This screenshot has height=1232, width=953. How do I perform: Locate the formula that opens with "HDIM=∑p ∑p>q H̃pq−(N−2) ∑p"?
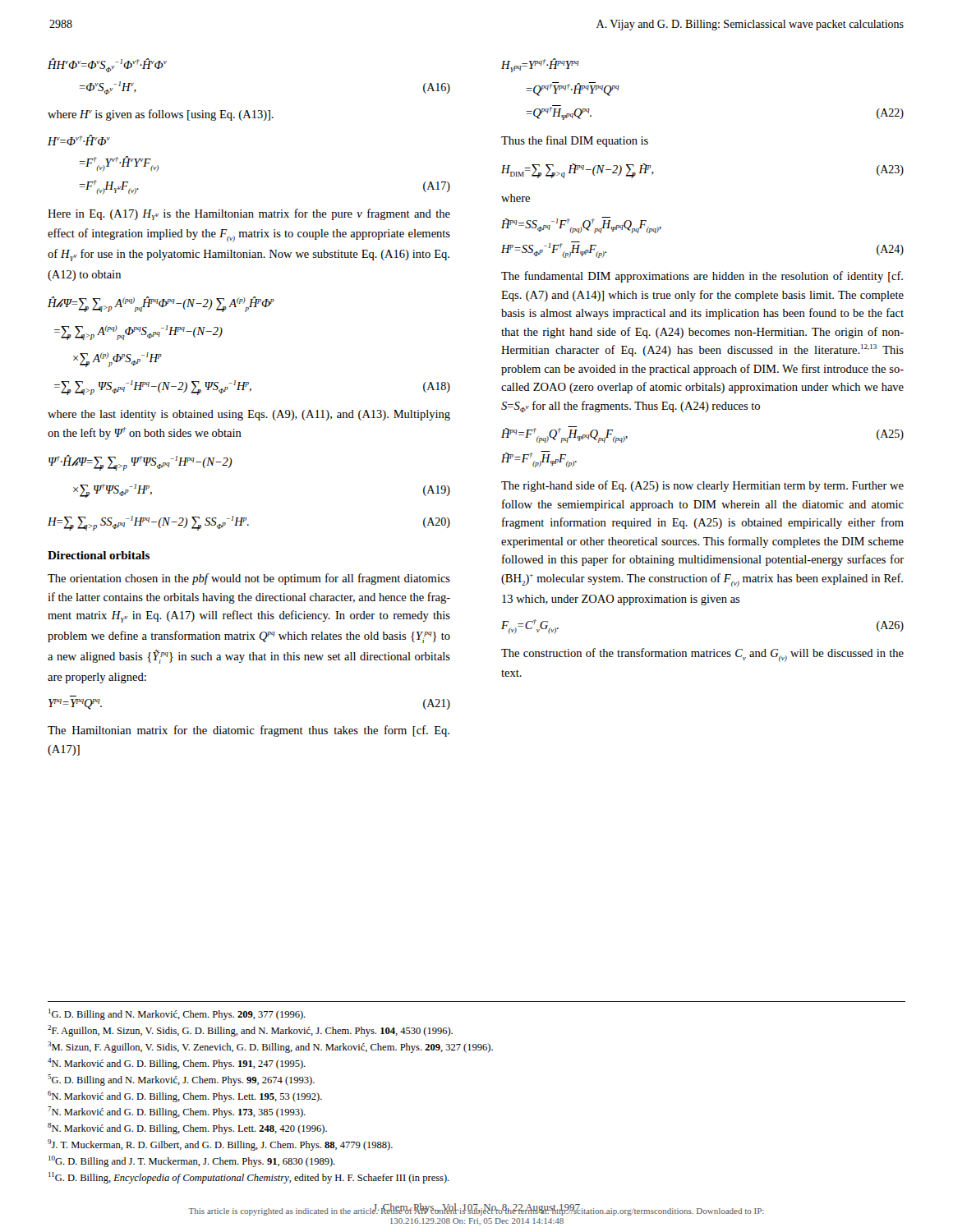point(575,170)
